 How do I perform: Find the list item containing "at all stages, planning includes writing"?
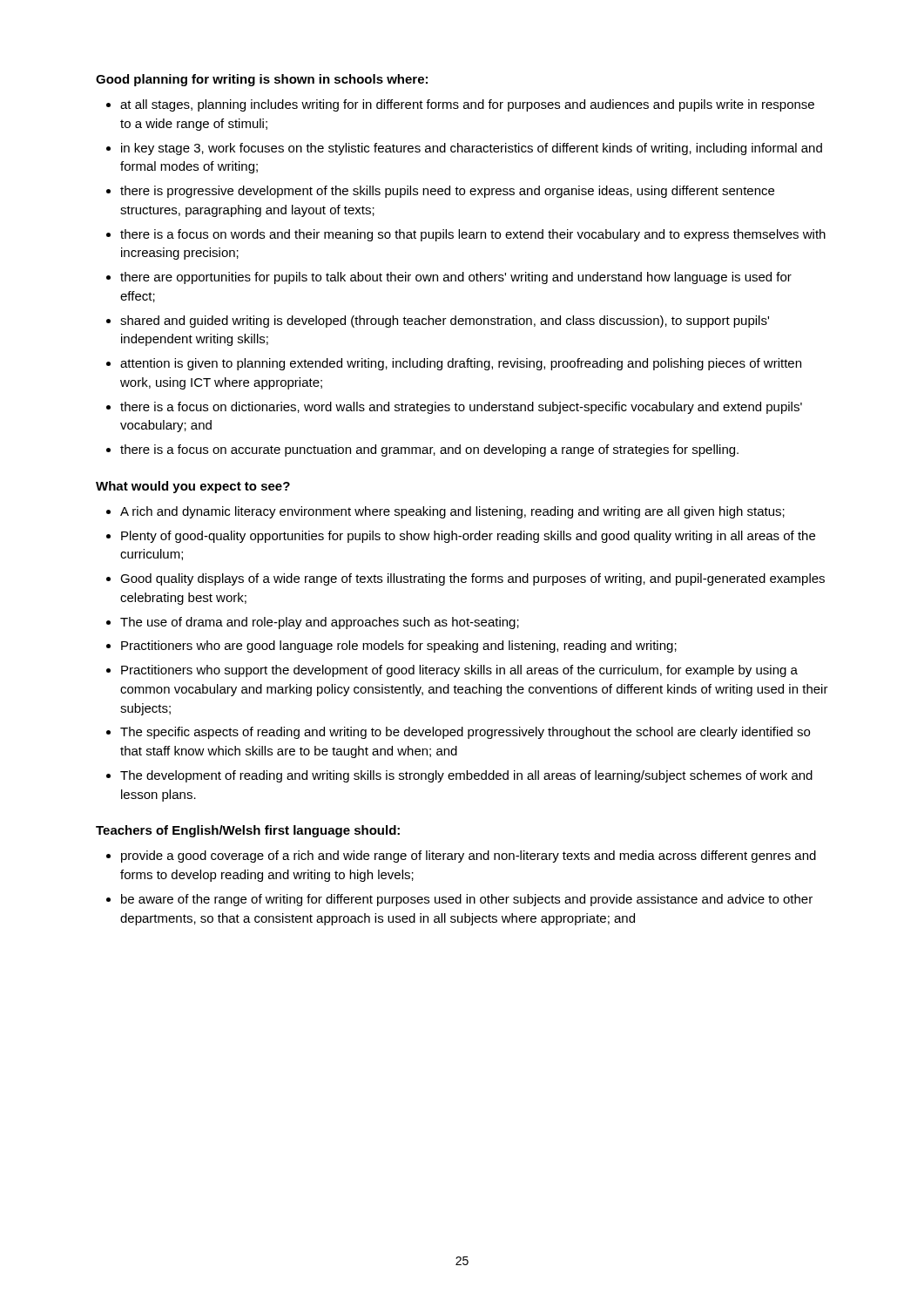(x=474, y=114)
